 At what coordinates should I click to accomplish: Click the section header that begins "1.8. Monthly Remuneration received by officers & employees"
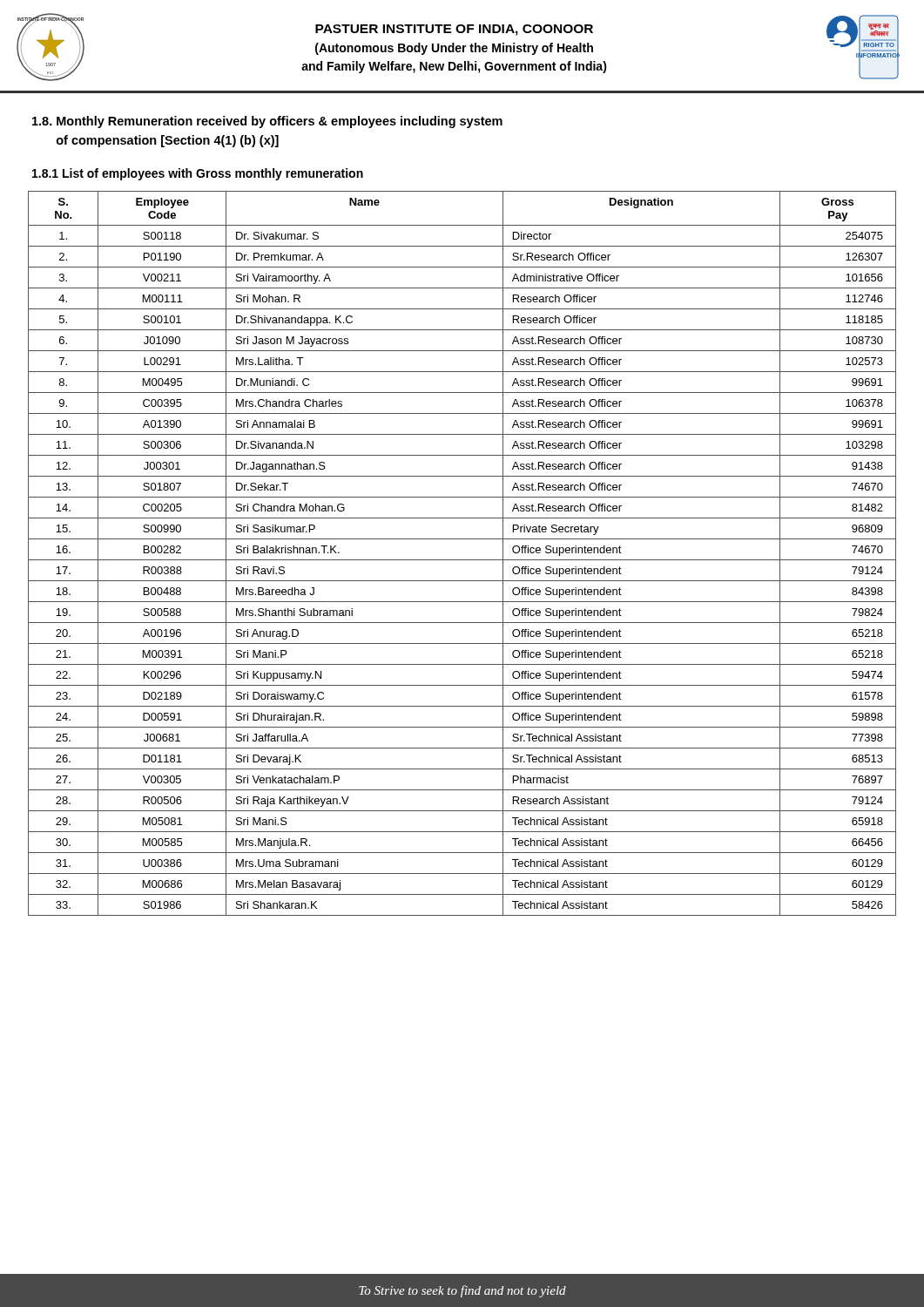[x=462, y=131]
